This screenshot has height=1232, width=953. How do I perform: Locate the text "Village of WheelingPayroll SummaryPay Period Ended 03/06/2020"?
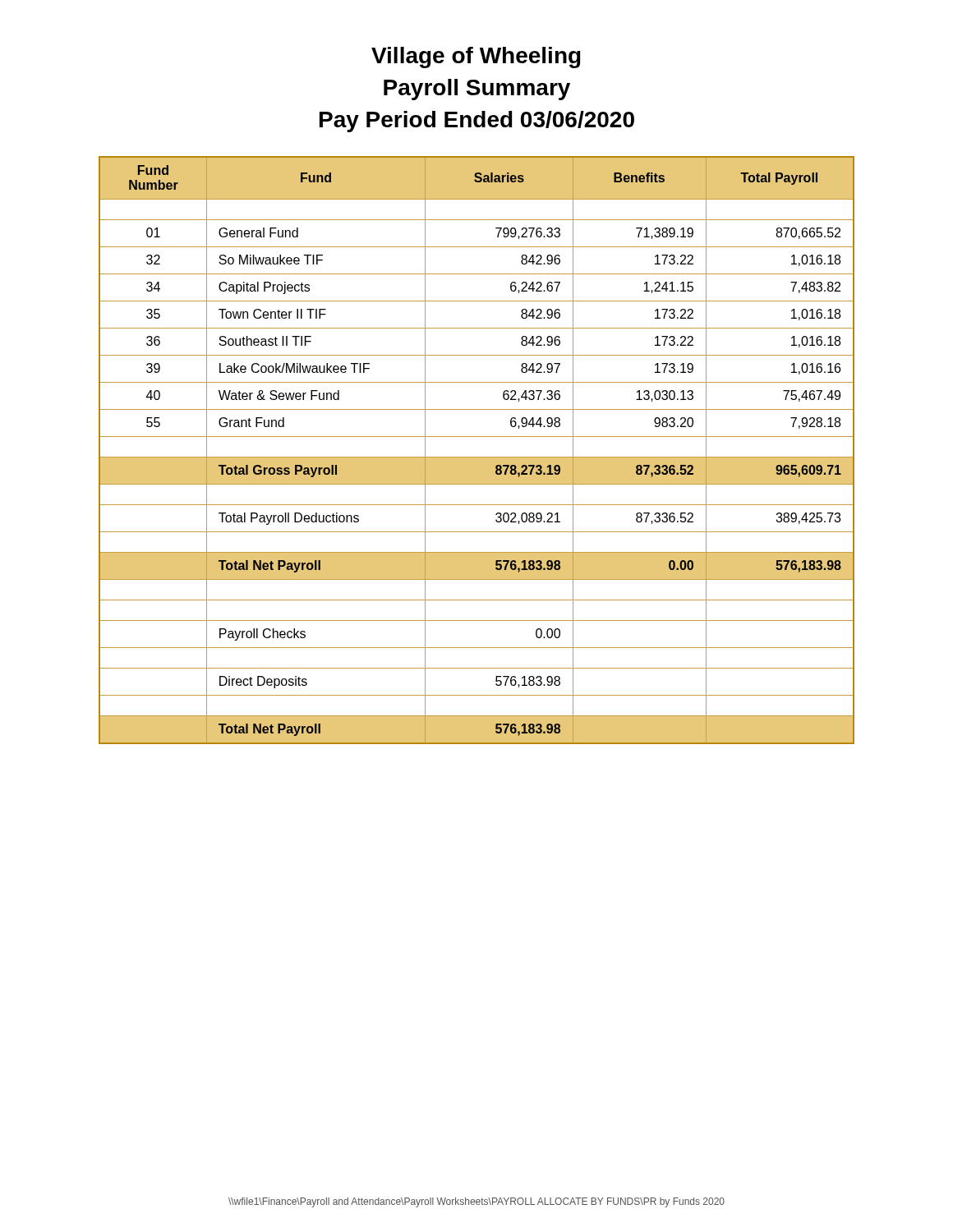click(x=476, y=88)
